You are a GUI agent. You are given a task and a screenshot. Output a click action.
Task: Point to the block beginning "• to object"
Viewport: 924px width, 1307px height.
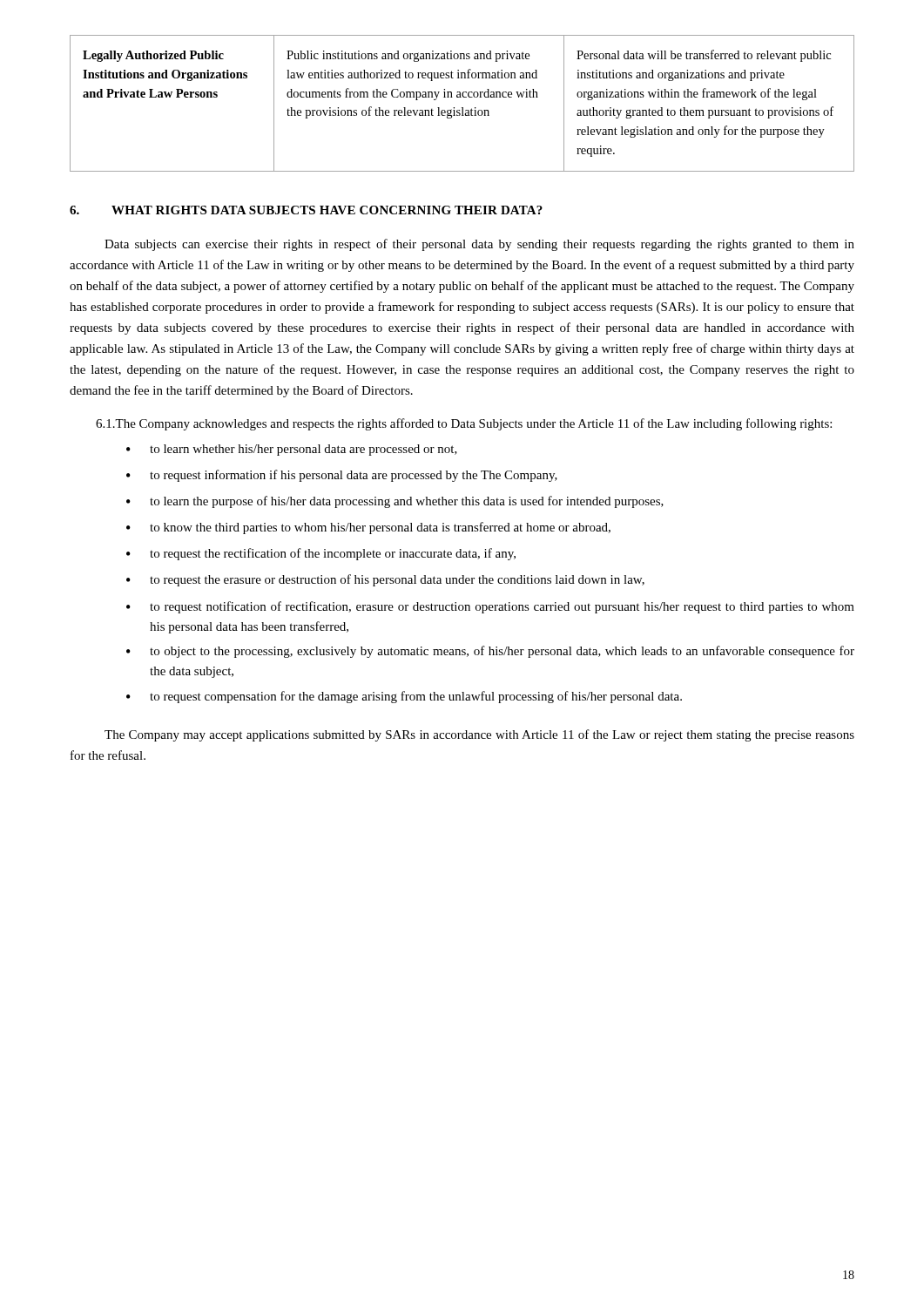[488, 662]
